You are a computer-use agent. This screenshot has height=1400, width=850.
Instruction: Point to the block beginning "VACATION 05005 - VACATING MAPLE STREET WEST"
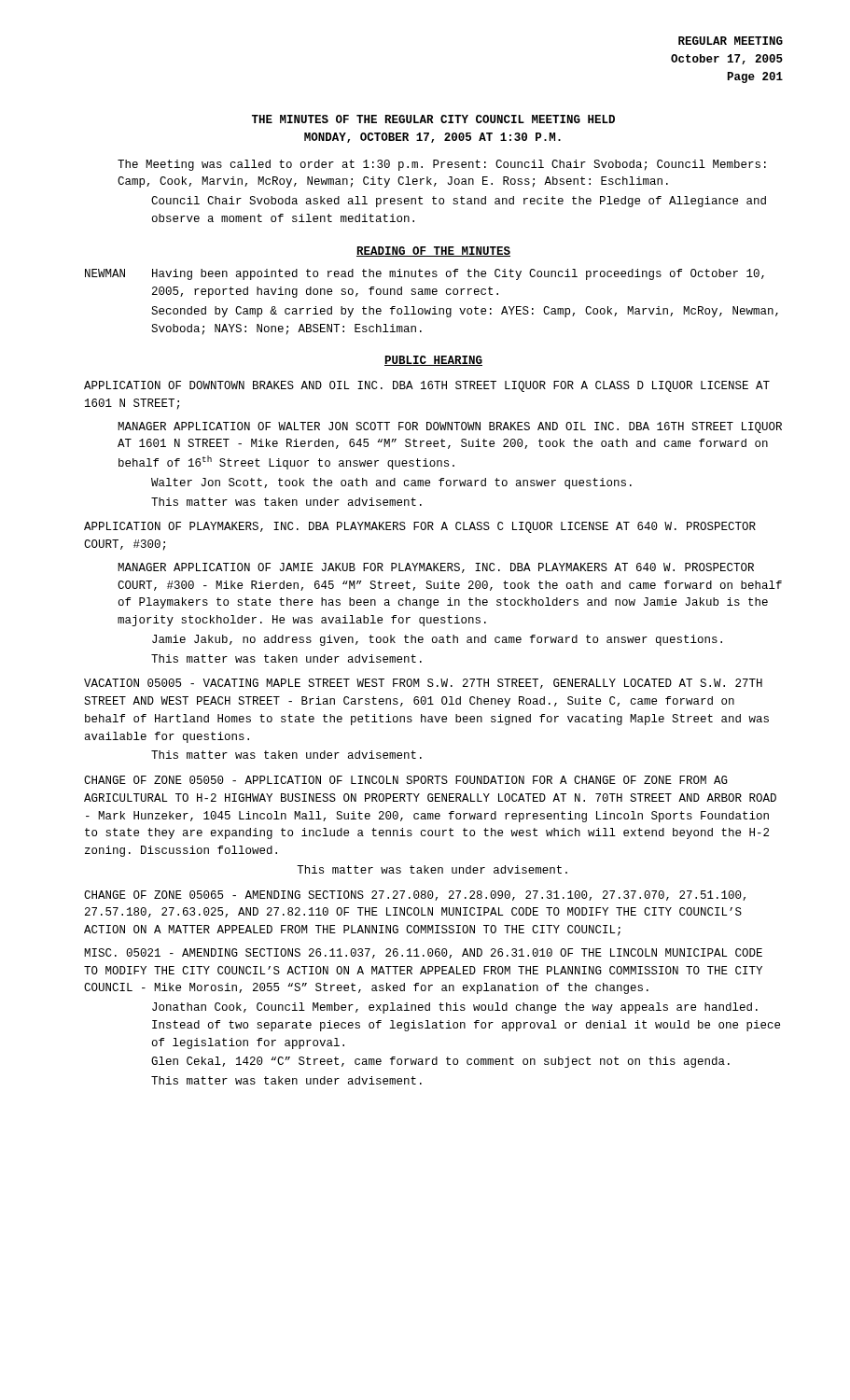click(x=433, y=721)
